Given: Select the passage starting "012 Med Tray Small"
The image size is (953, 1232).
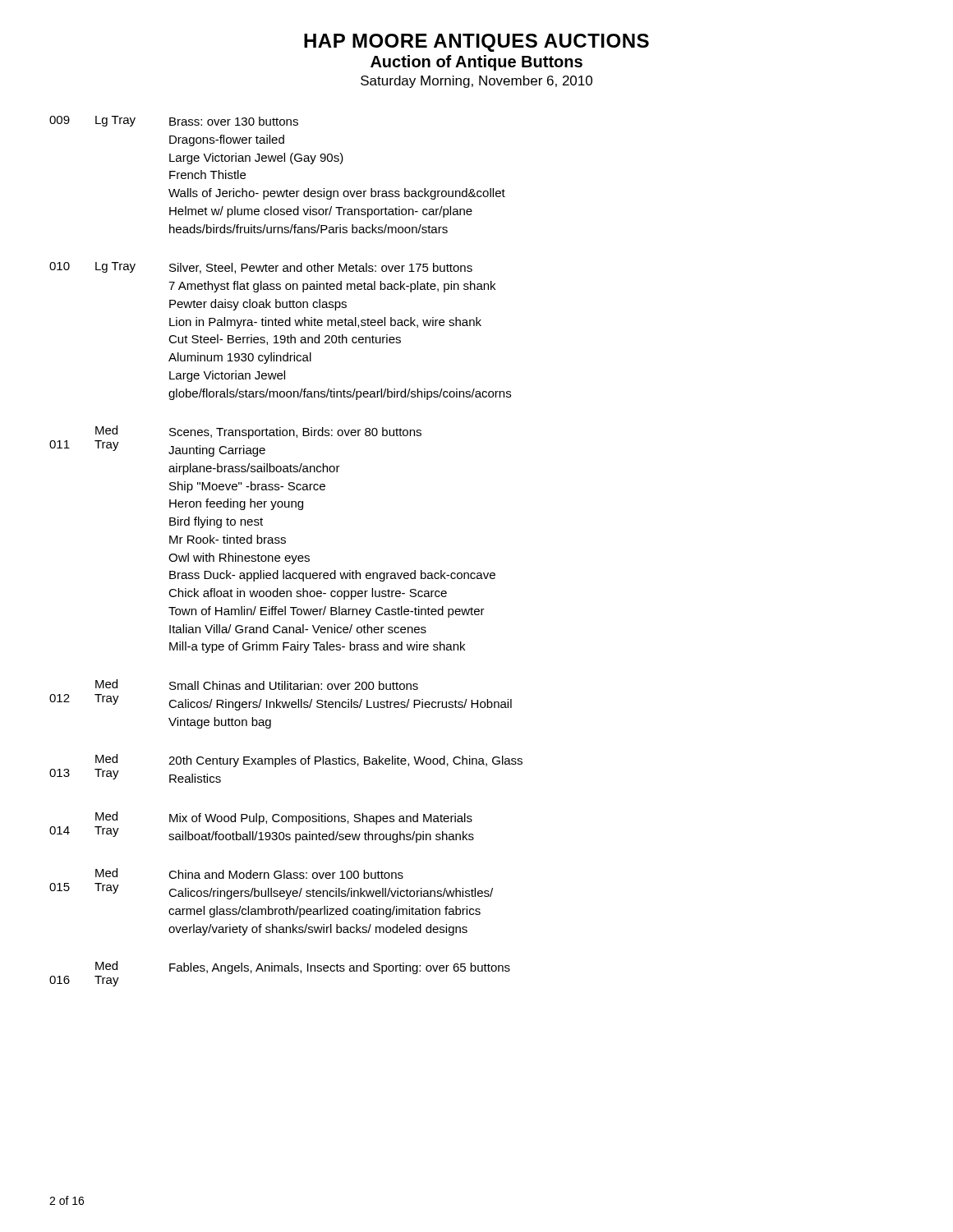Looking at the screenshot, I should pos(476,704).
